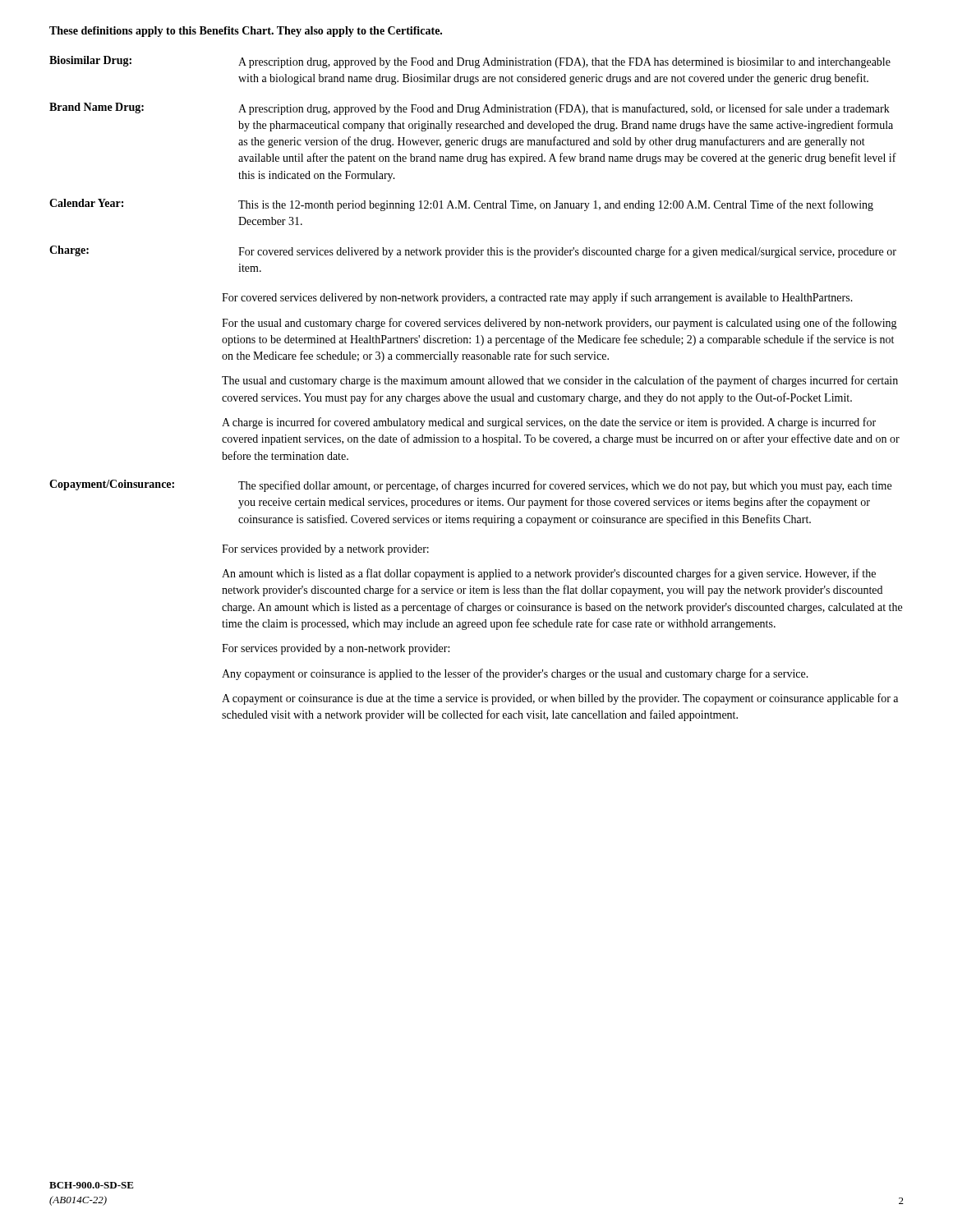This screenshot has width=953, height=1232.
Task: Click on the section header with the text "These definitions apply"
Action: pyautogui.click(x=246, y=31)
